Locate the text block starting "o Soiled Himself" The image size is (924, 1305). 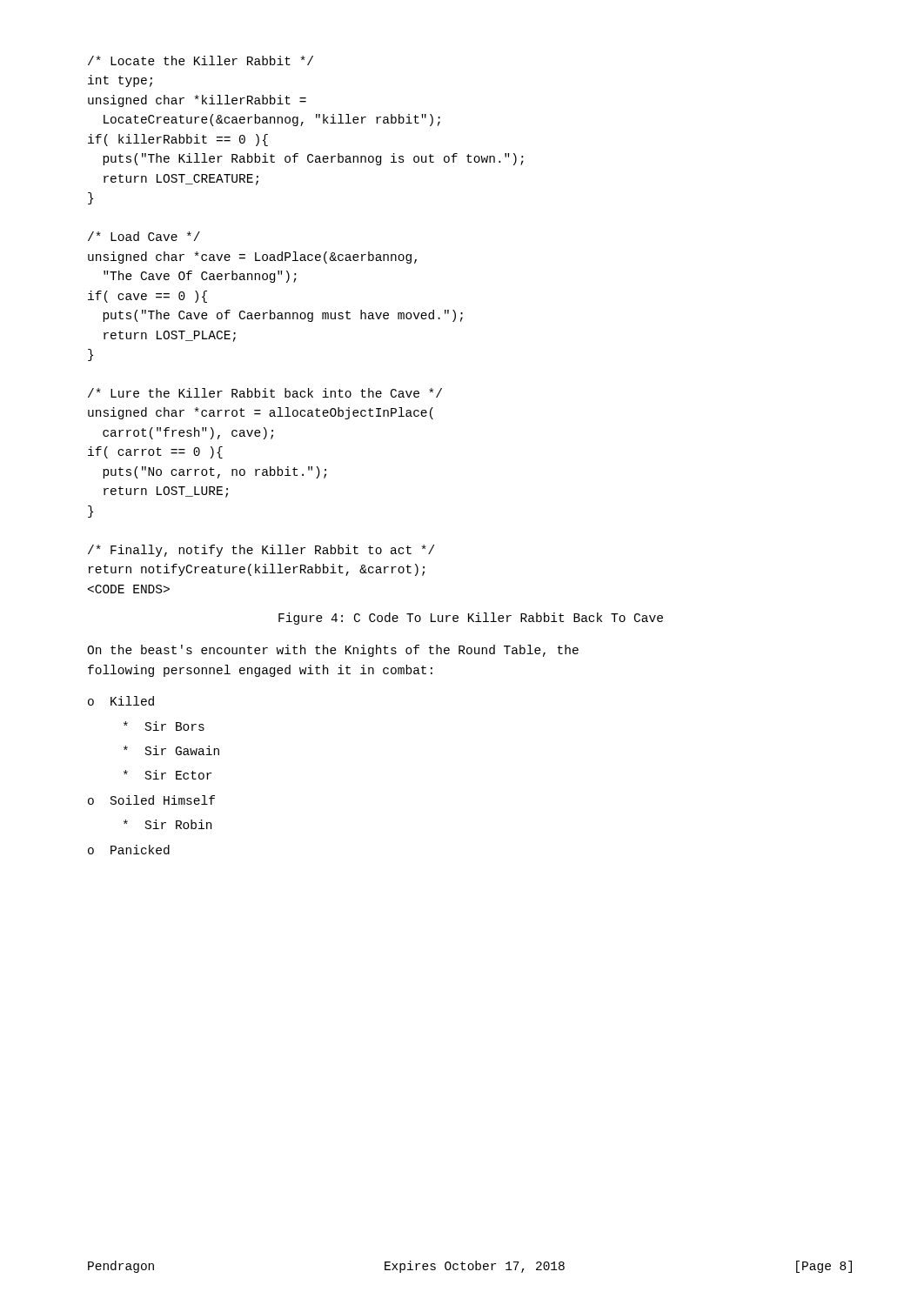[151, 800]
